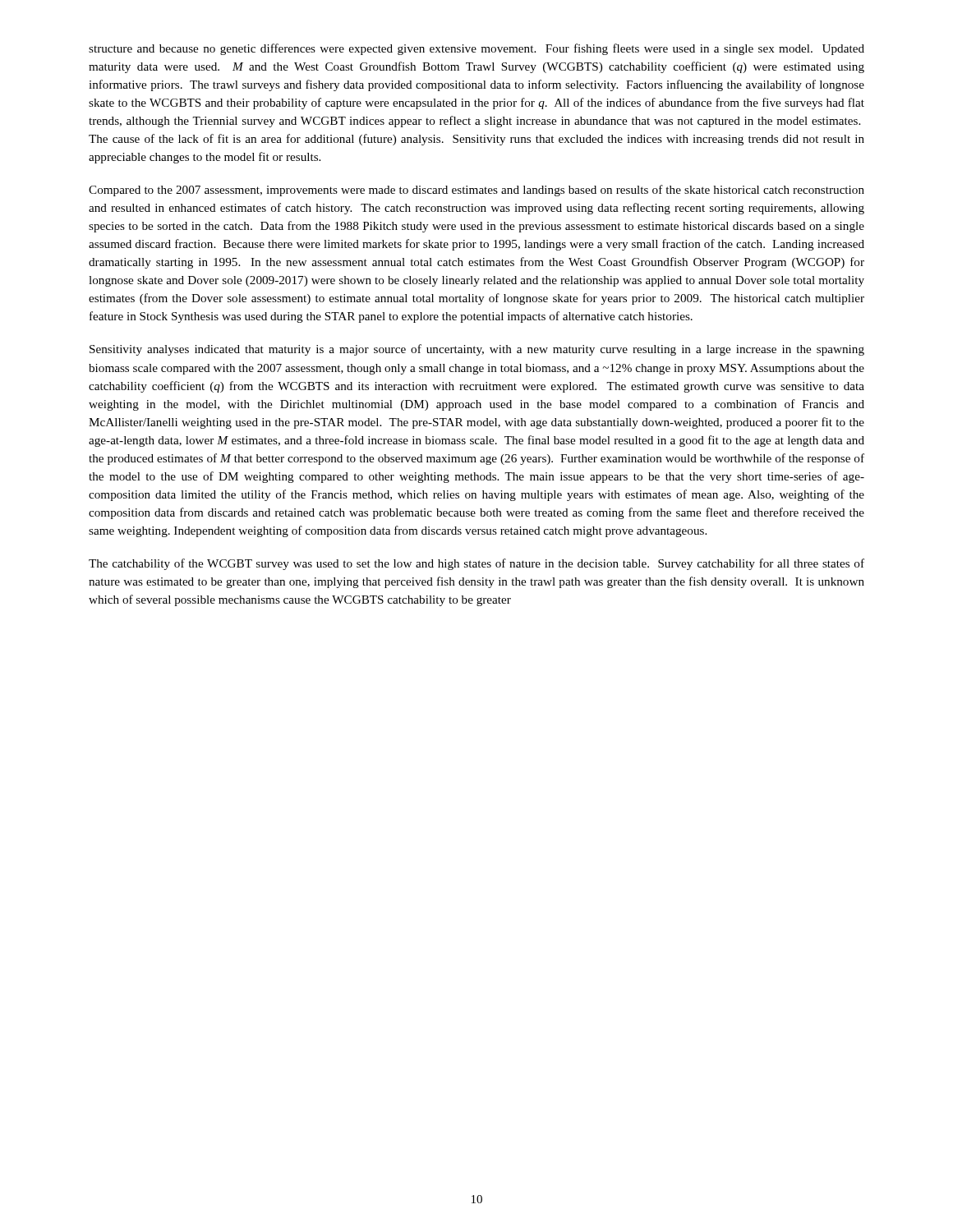Screen dimensions: 1232x953
Task: Navigate to the region starting "Sensitivity analyses indicated that"
Action: click(476, 440)
